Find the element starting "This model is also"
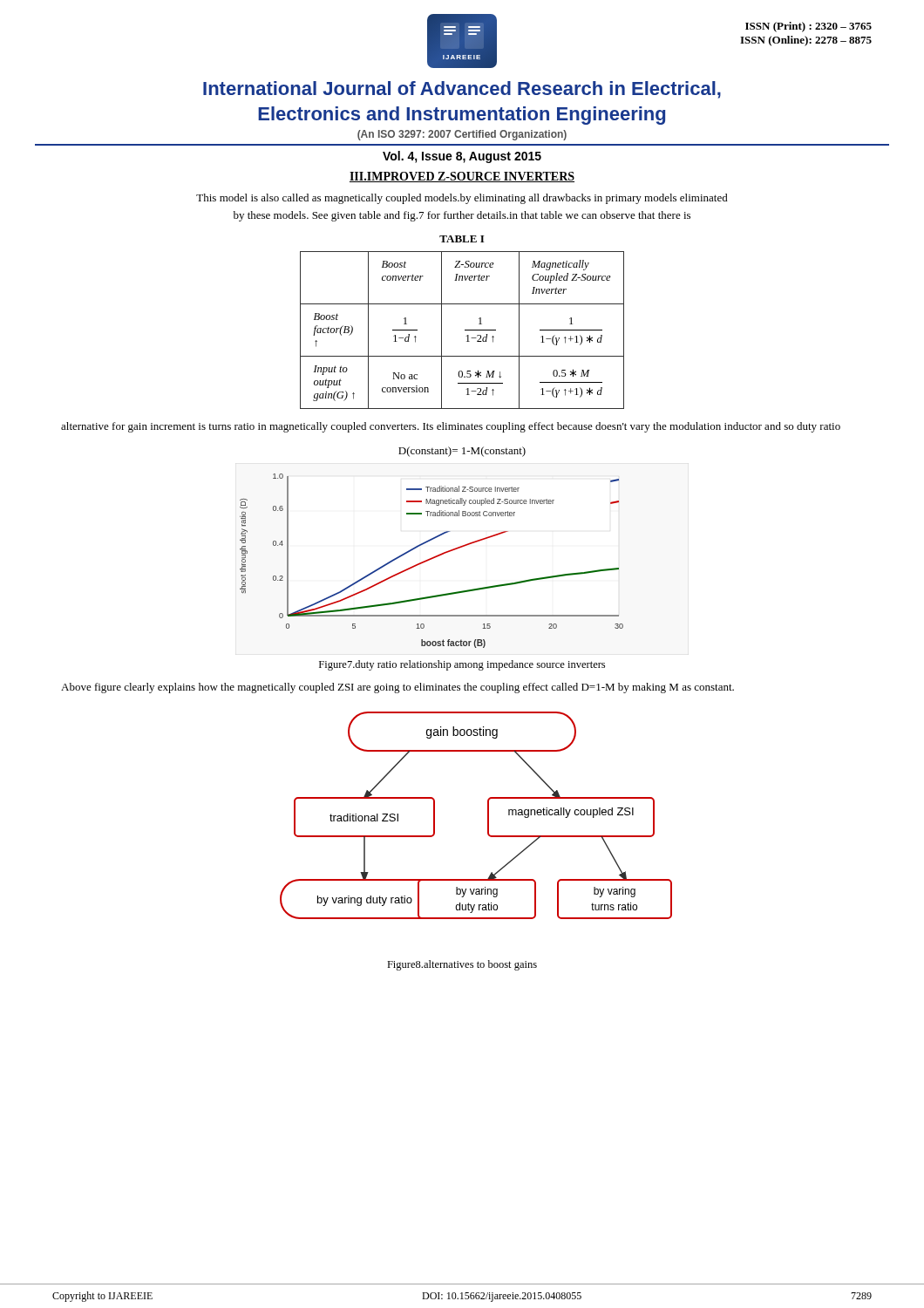 (462, 206)
